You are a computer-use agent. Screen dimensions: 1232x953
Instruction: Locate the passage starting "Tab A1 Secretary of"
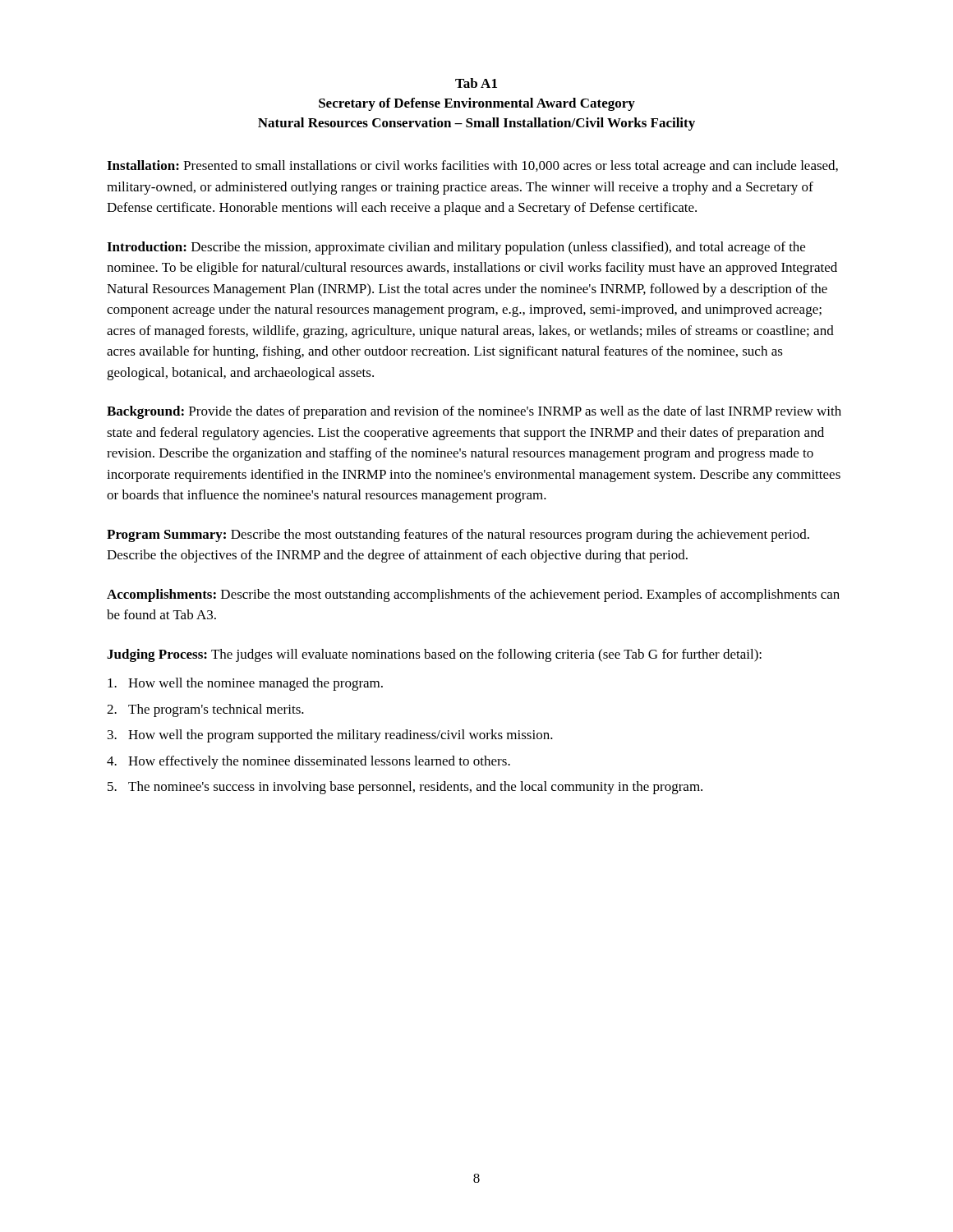point(476,103)
